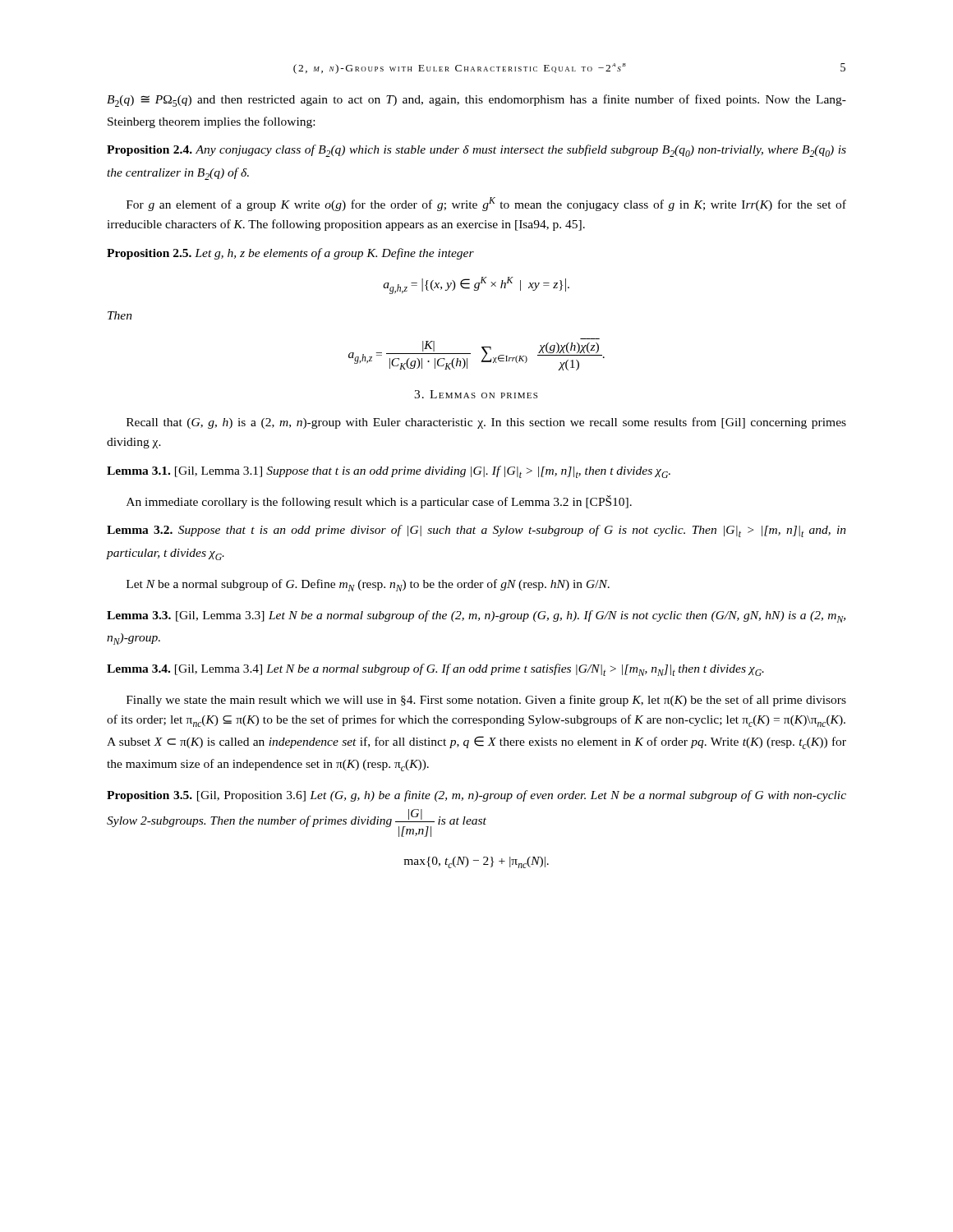Find the text block starting "Recall that (G, g, h) is a"
Viewport: 953px width, 1232px height.
(x=476, y=432)
